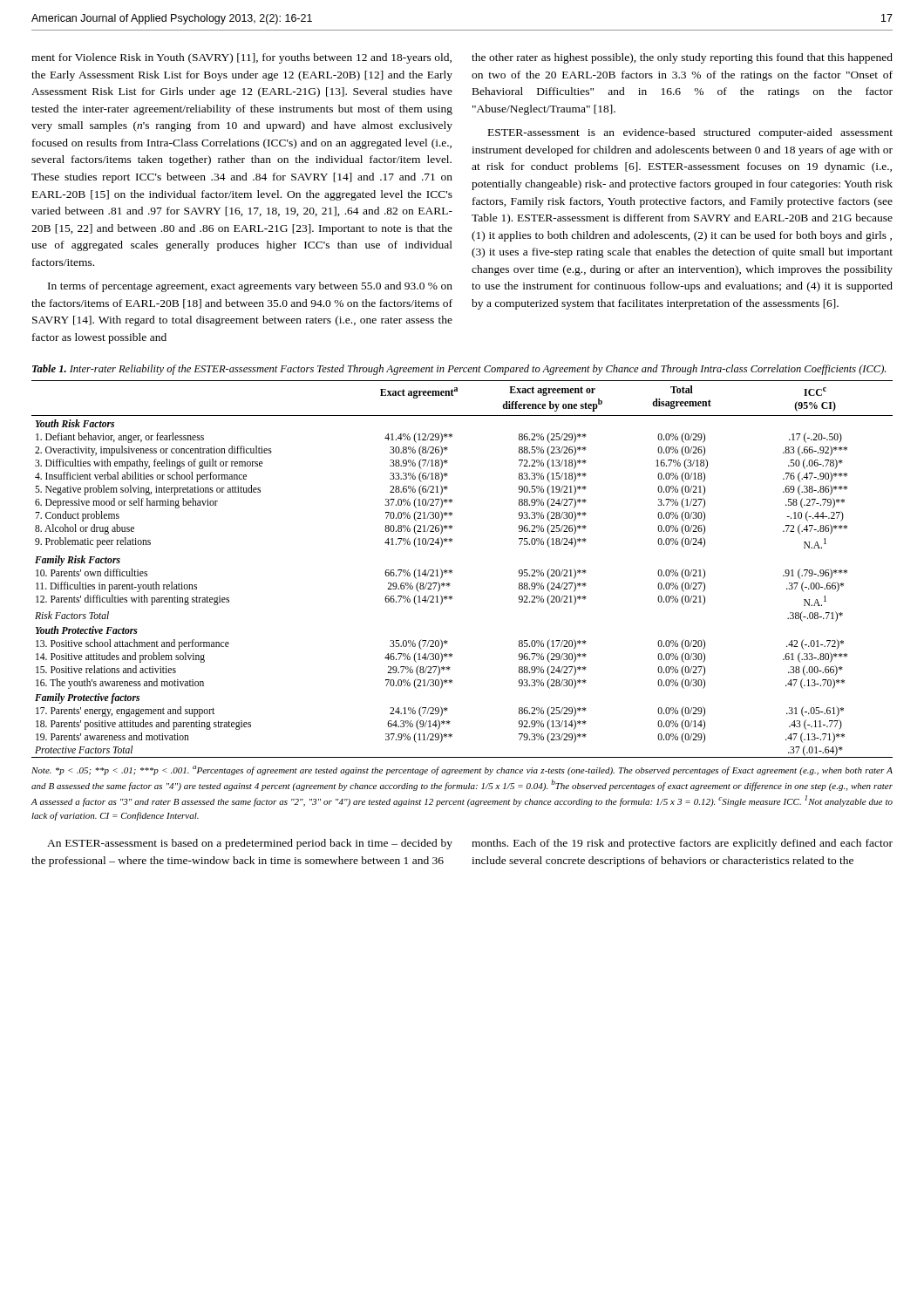Find the block on this page that starts "ment for Violence"
Image resolution: width=924 pixels, height=1308 pixels.
tap(242, 160)
